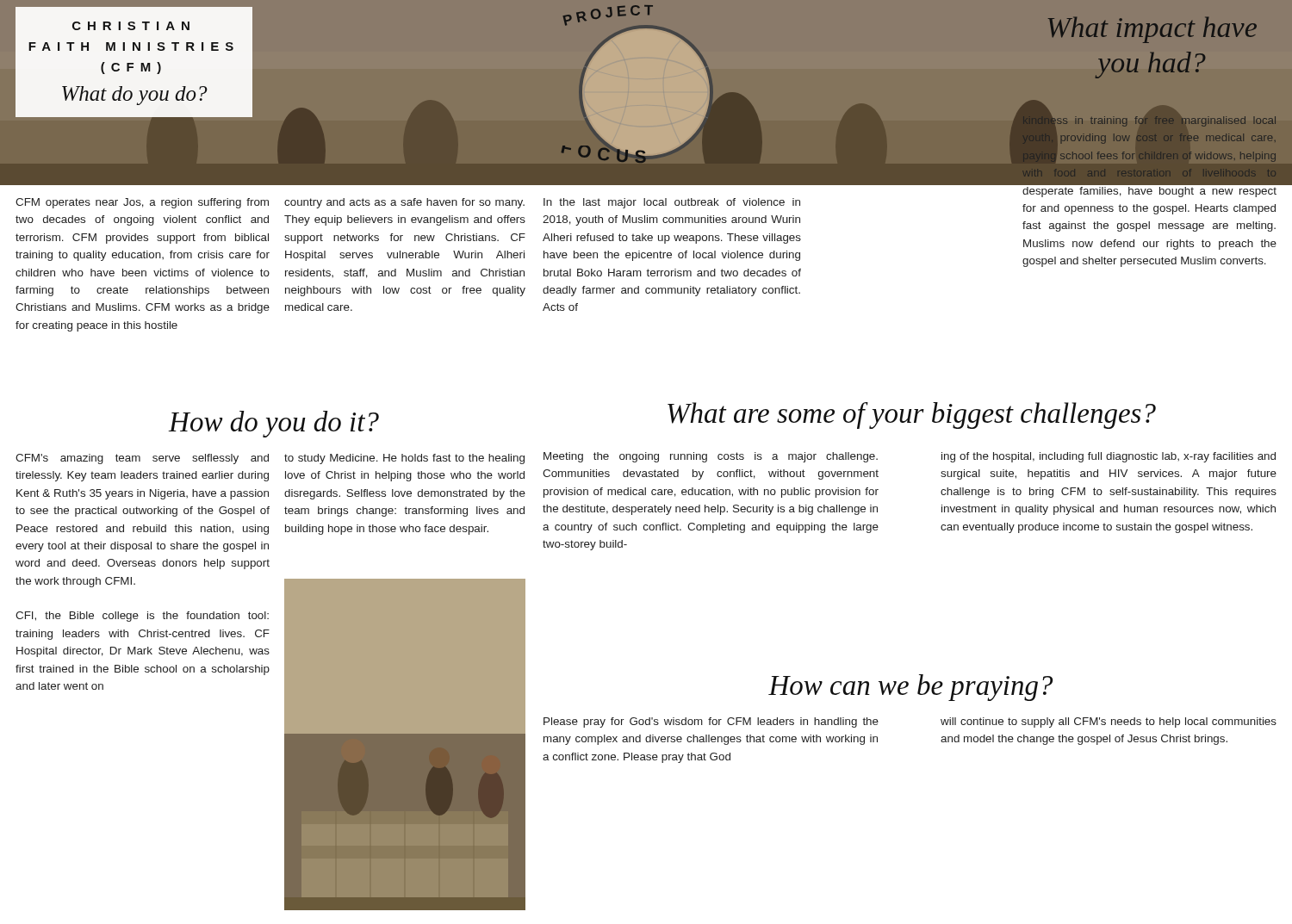Navigate to the text starting "ing of the hospital, including full diagnostic"
1292x924 pixels.
coord(1109,491)
